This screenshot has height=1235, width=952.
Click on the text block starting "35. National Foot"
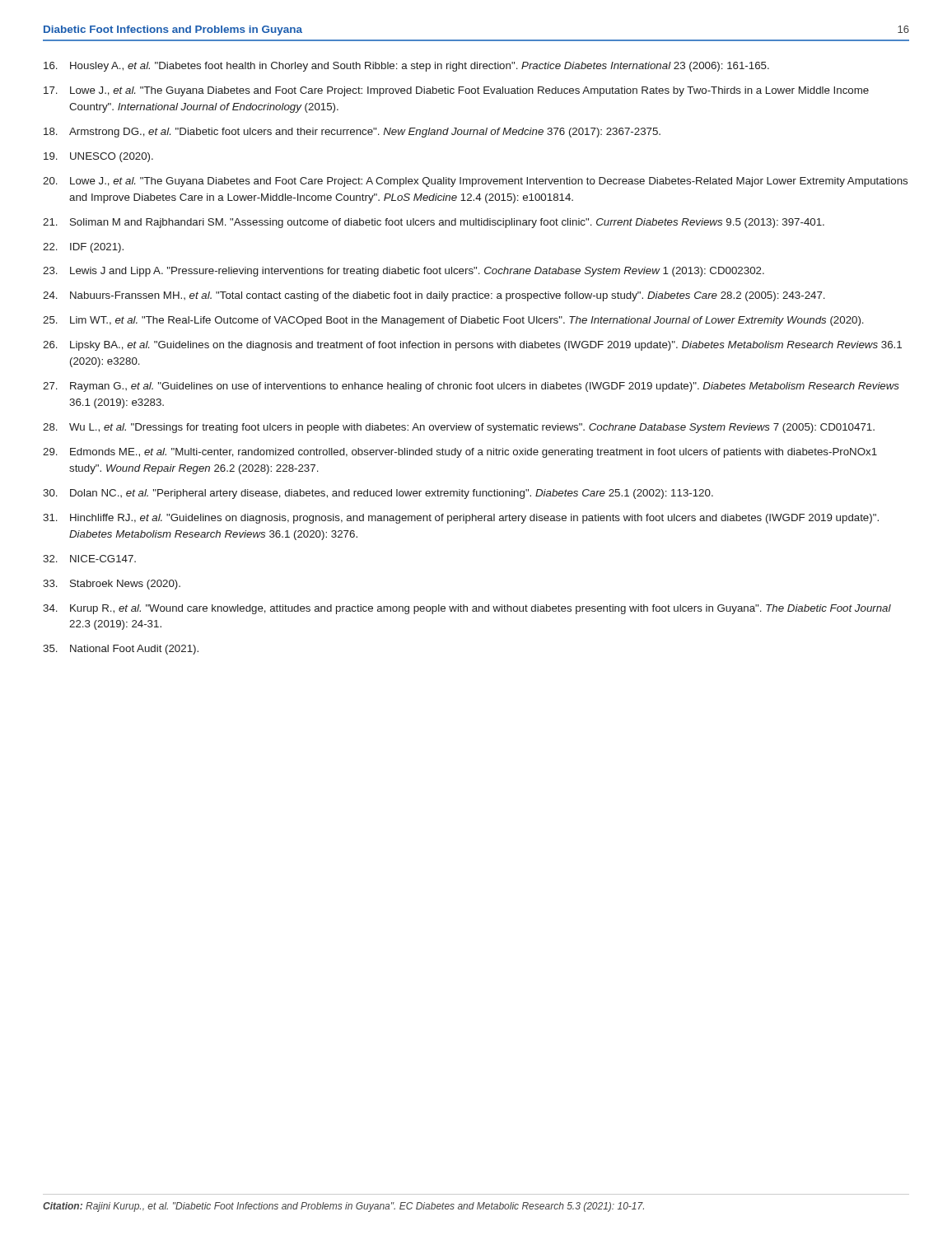tap(121, 650)
